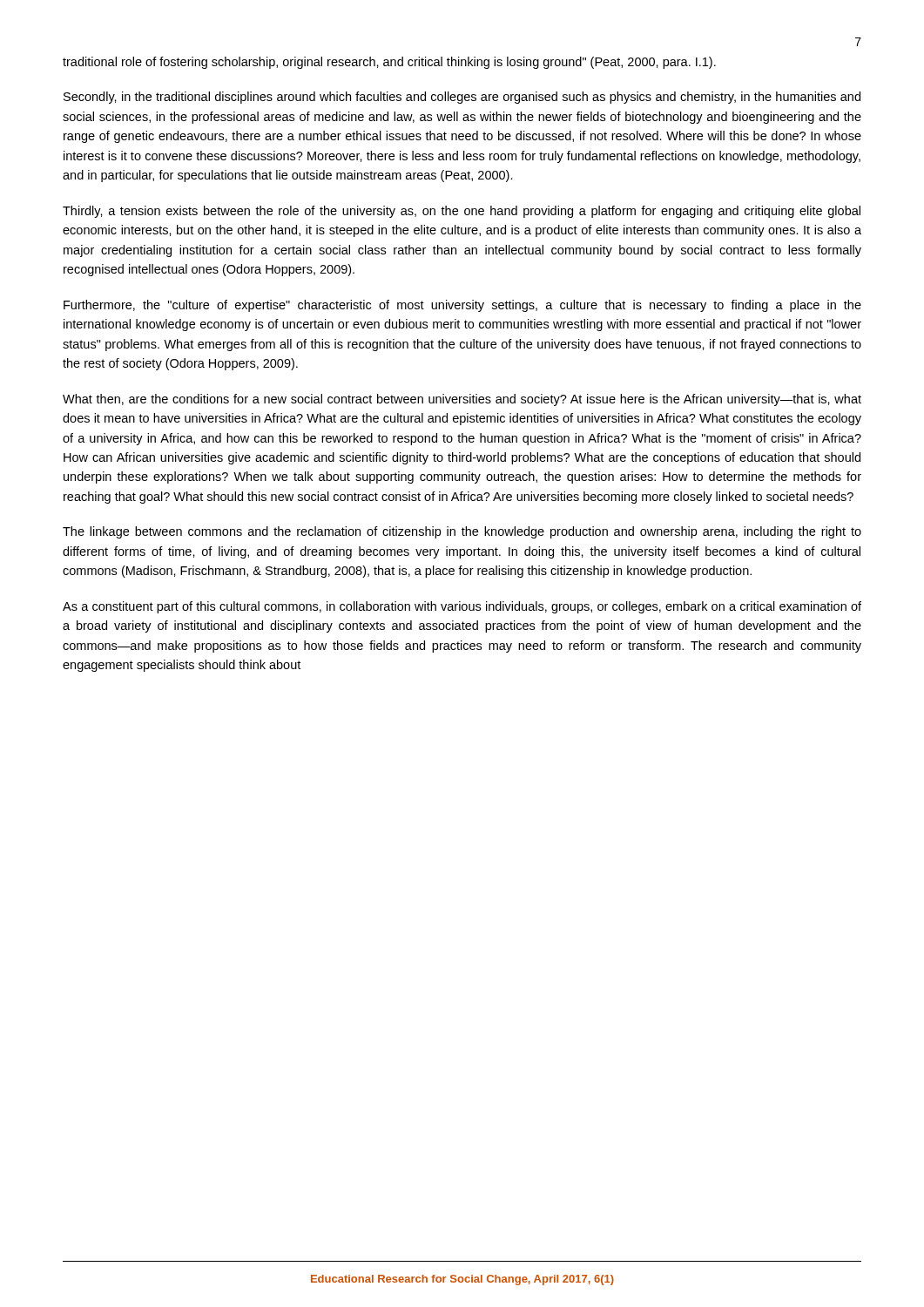The image size is (924, 1307).
Task: Point to the text block starting "As a constituent part of this cultural"
Action: pyautogui.click(x=462, y=636)
